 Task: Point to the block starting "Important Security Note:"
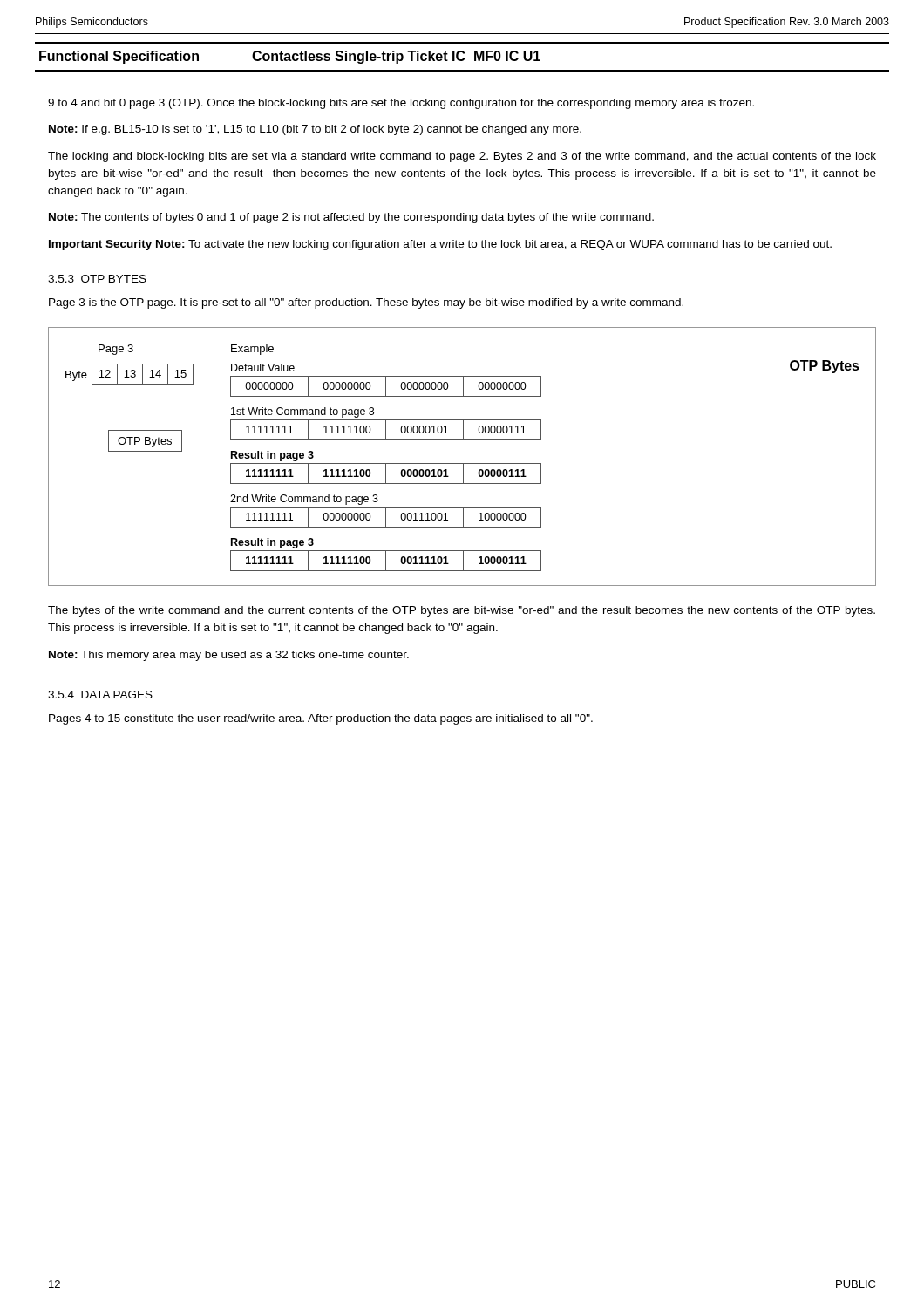click(440, 243)
